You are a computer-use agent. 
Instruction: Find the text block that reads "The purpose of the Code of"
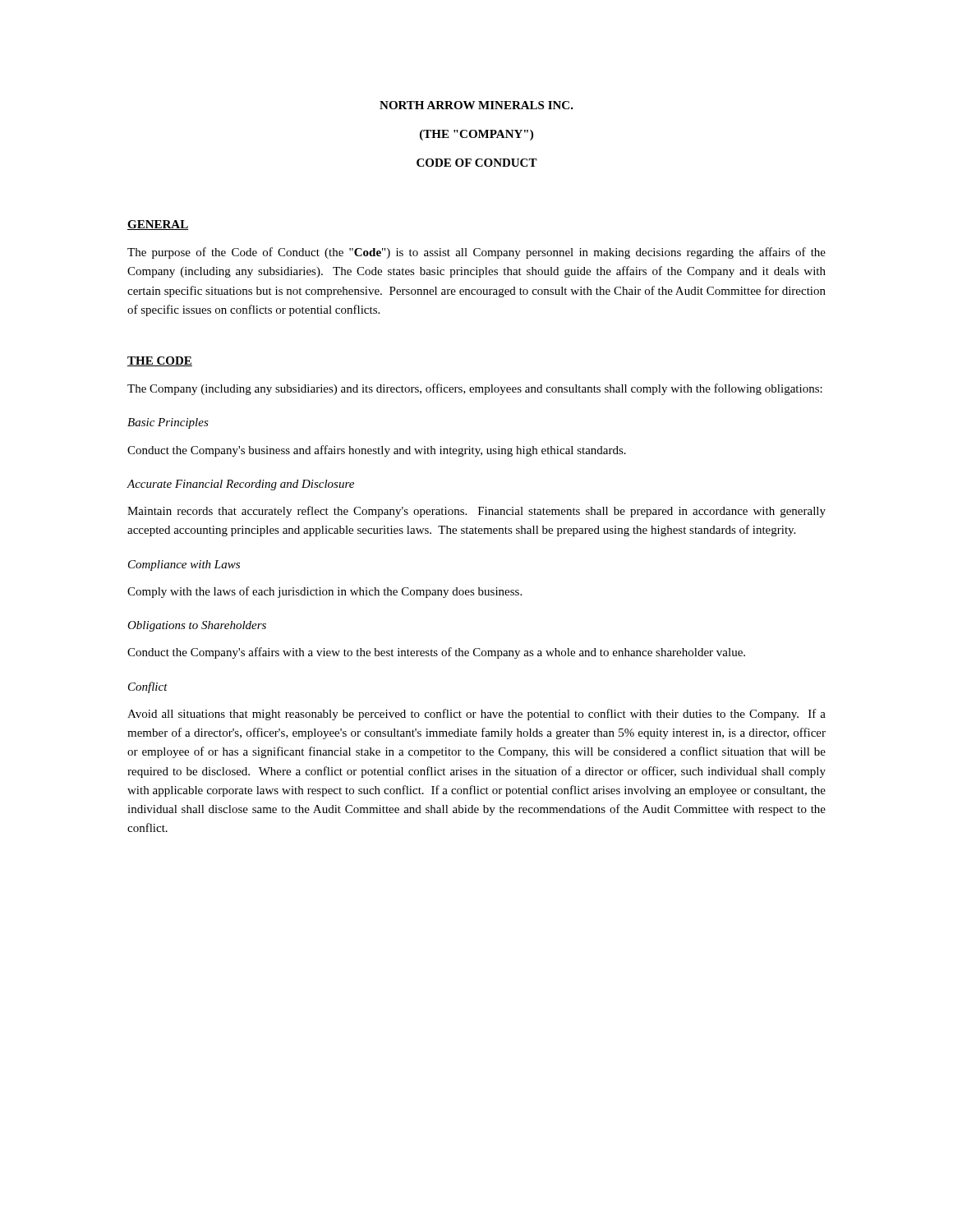[476, 281]
